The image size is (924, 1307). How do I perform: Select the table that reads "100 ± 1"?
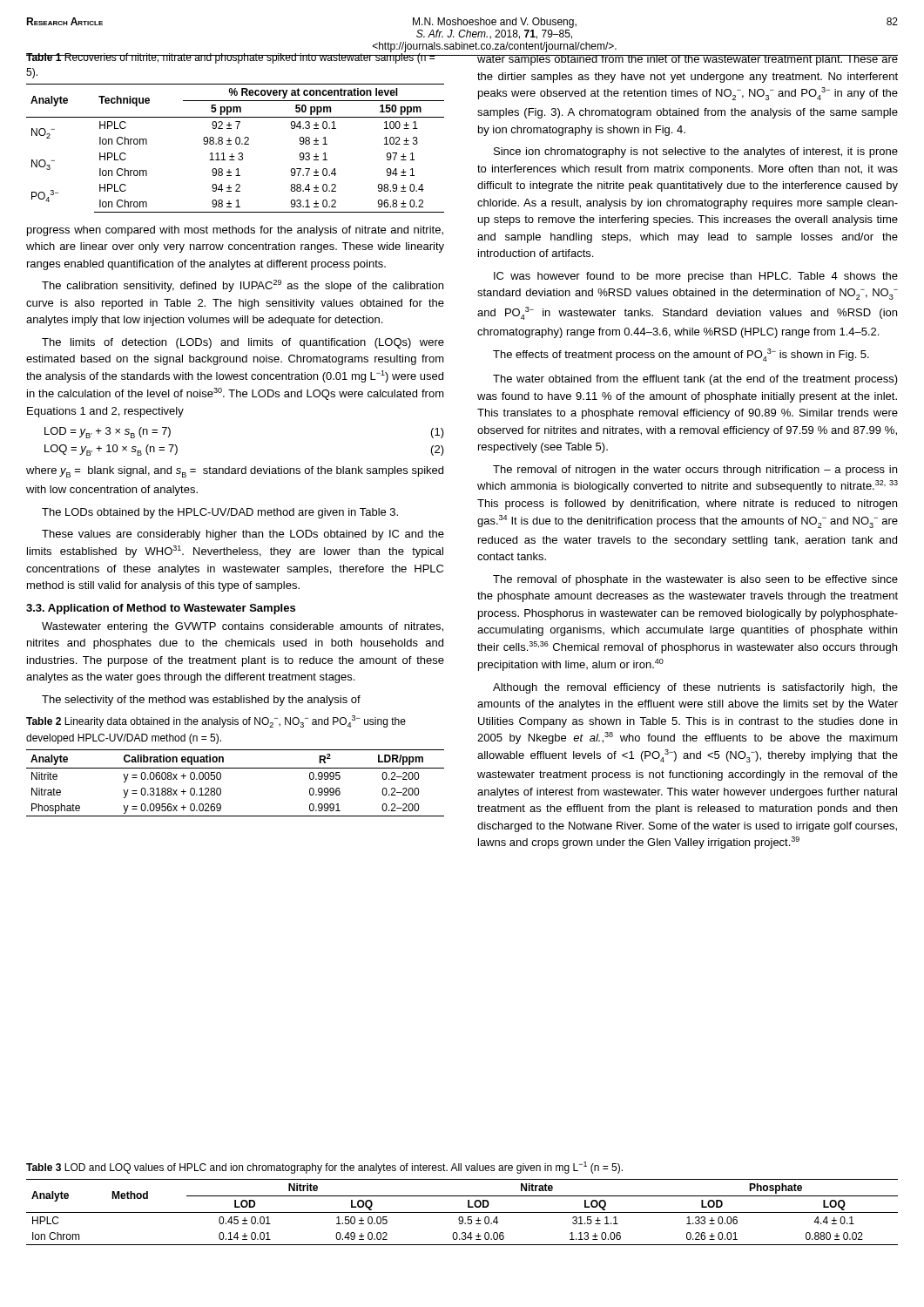[x=235, y=148]
